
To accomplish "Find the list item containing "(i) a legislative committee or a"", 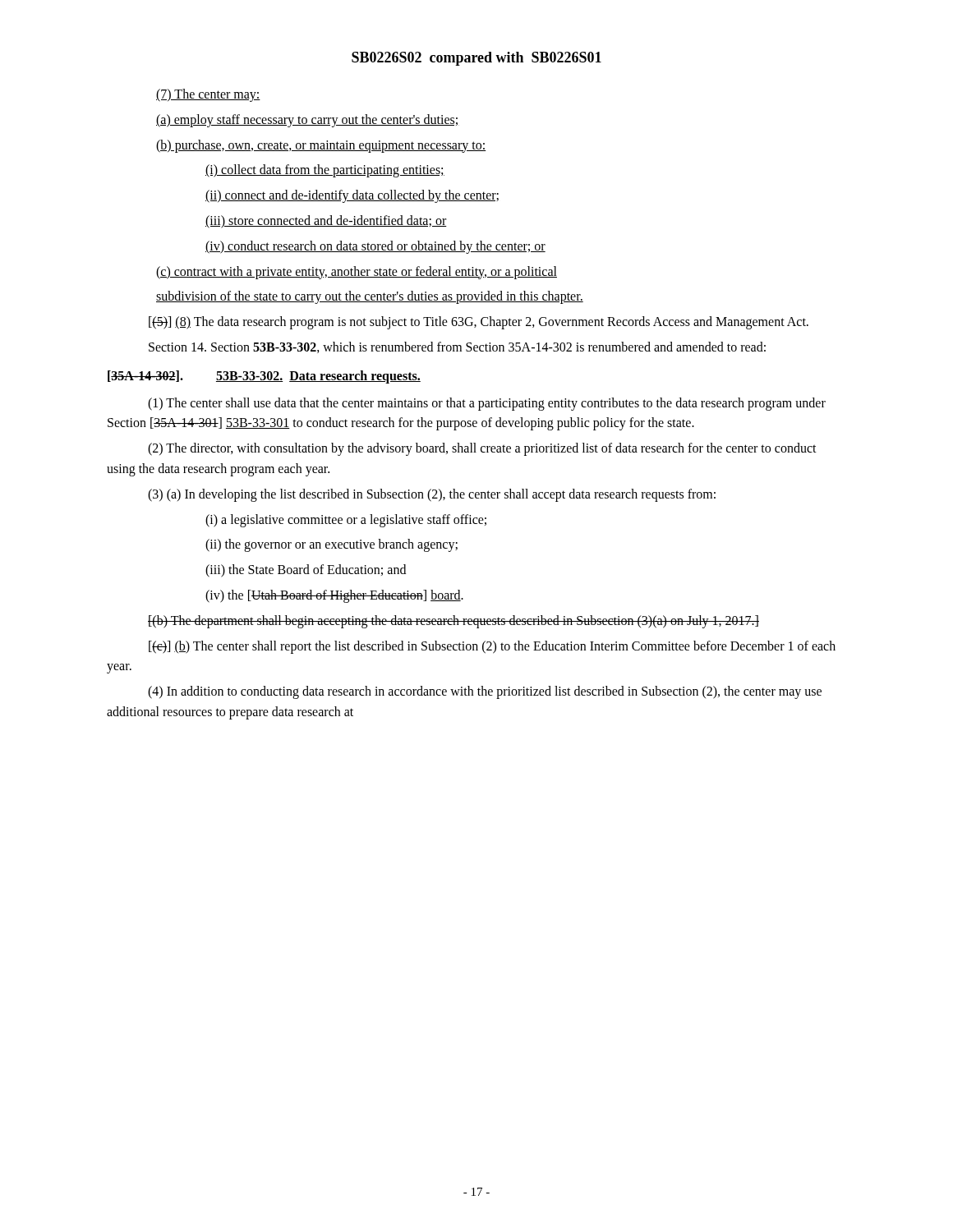I will pyautogui.click(x=346, y=521).
